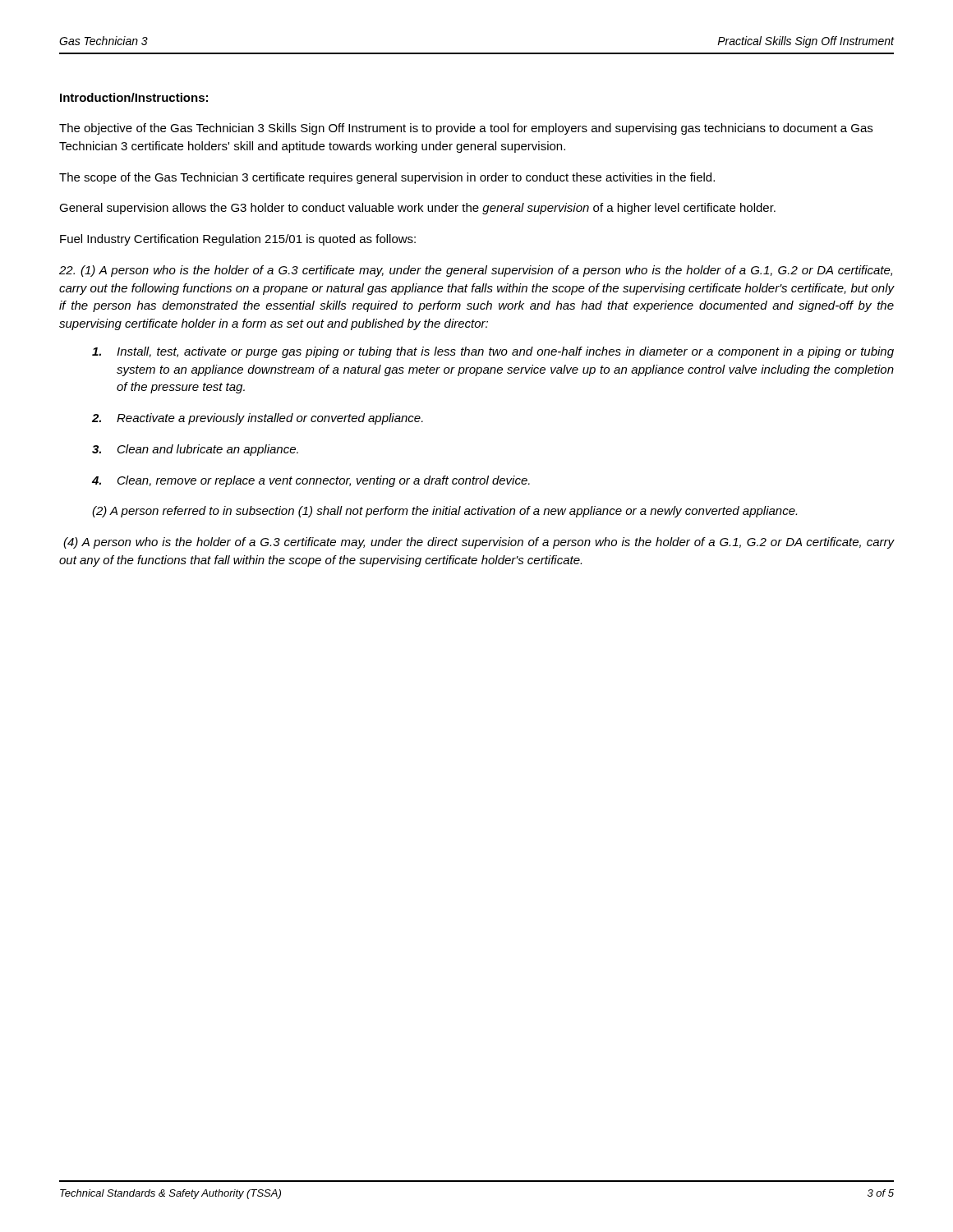Screen dimensions: 1232x953
Task: Locate the list item that reads "2. Reactivate a"
Action: pyautogui.click(x=258, y=419)
